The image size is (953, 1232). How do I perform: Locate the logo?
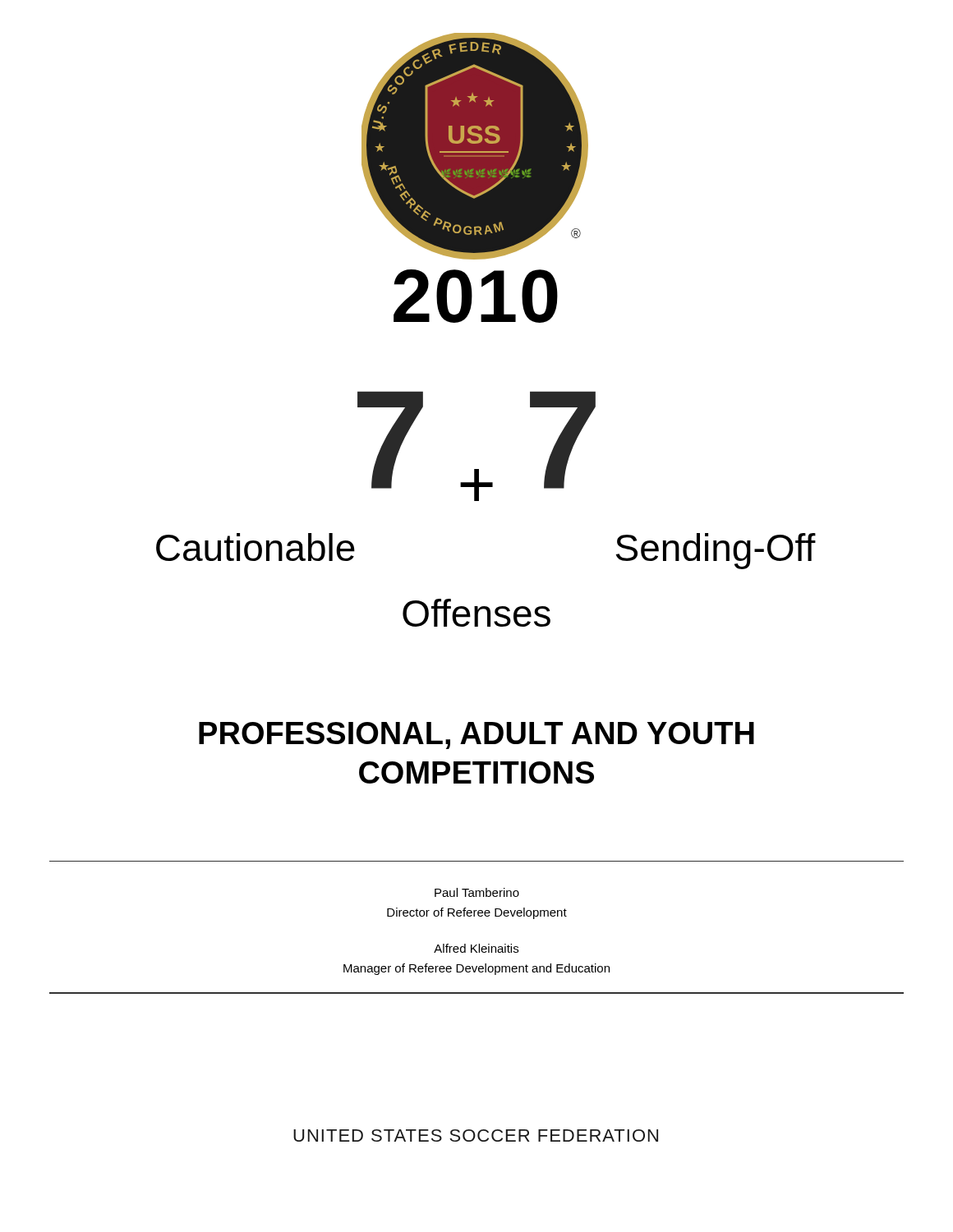(x=476, y=150)
